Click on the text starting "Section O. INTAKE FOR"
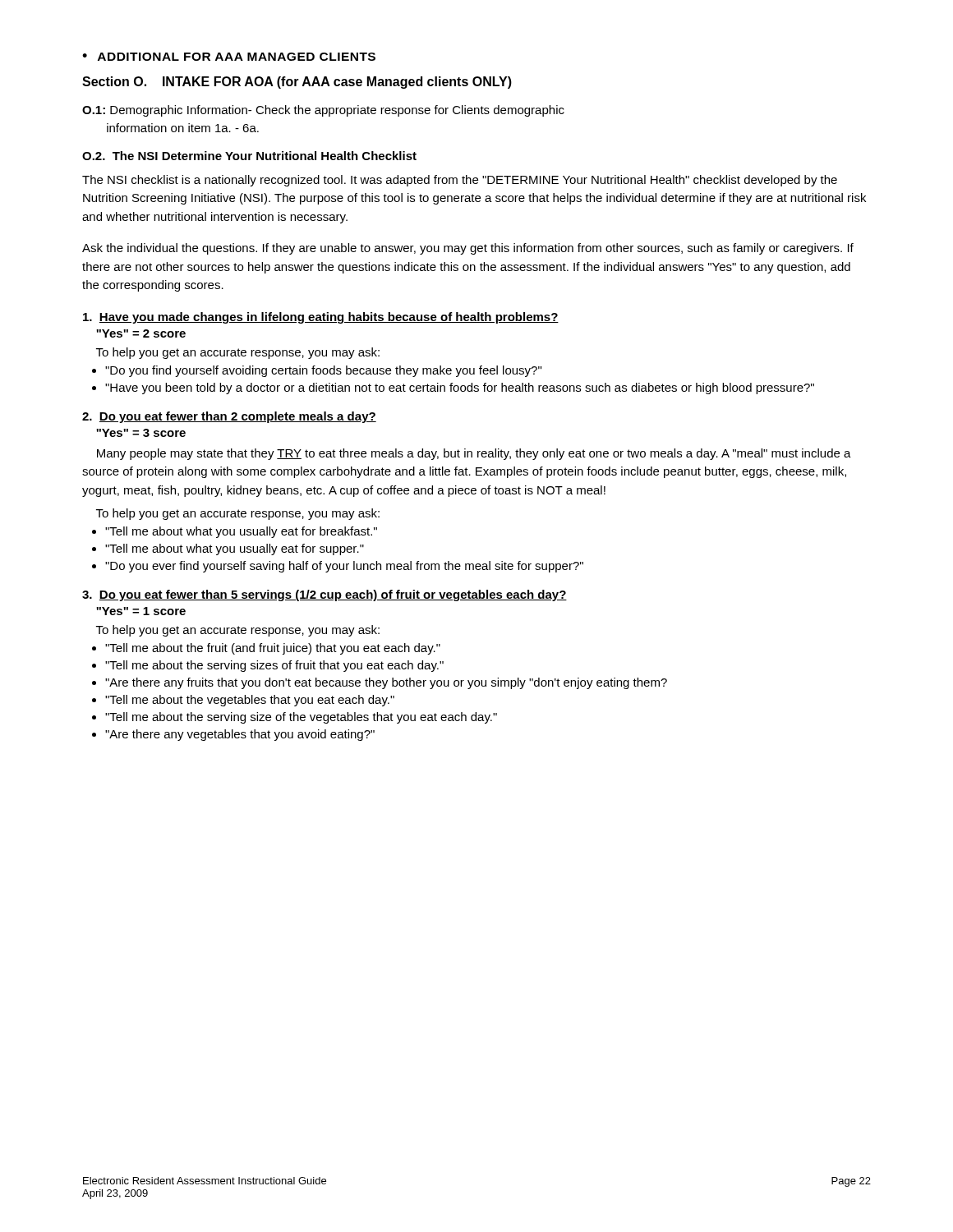Screen dimensions: 1232x953 [297, 82]
